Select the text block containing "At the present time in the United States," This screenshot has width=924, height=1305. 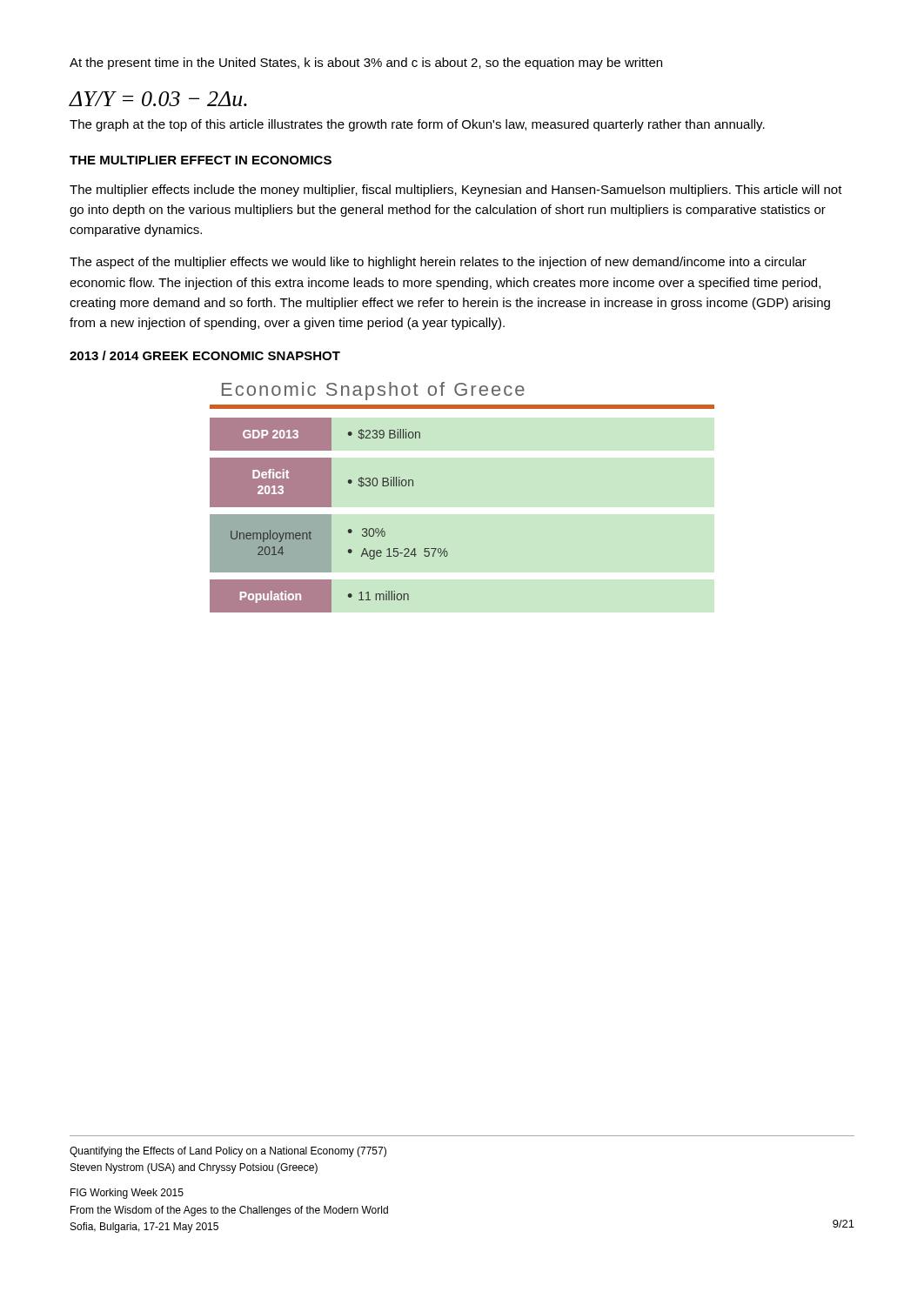(366, 62)
